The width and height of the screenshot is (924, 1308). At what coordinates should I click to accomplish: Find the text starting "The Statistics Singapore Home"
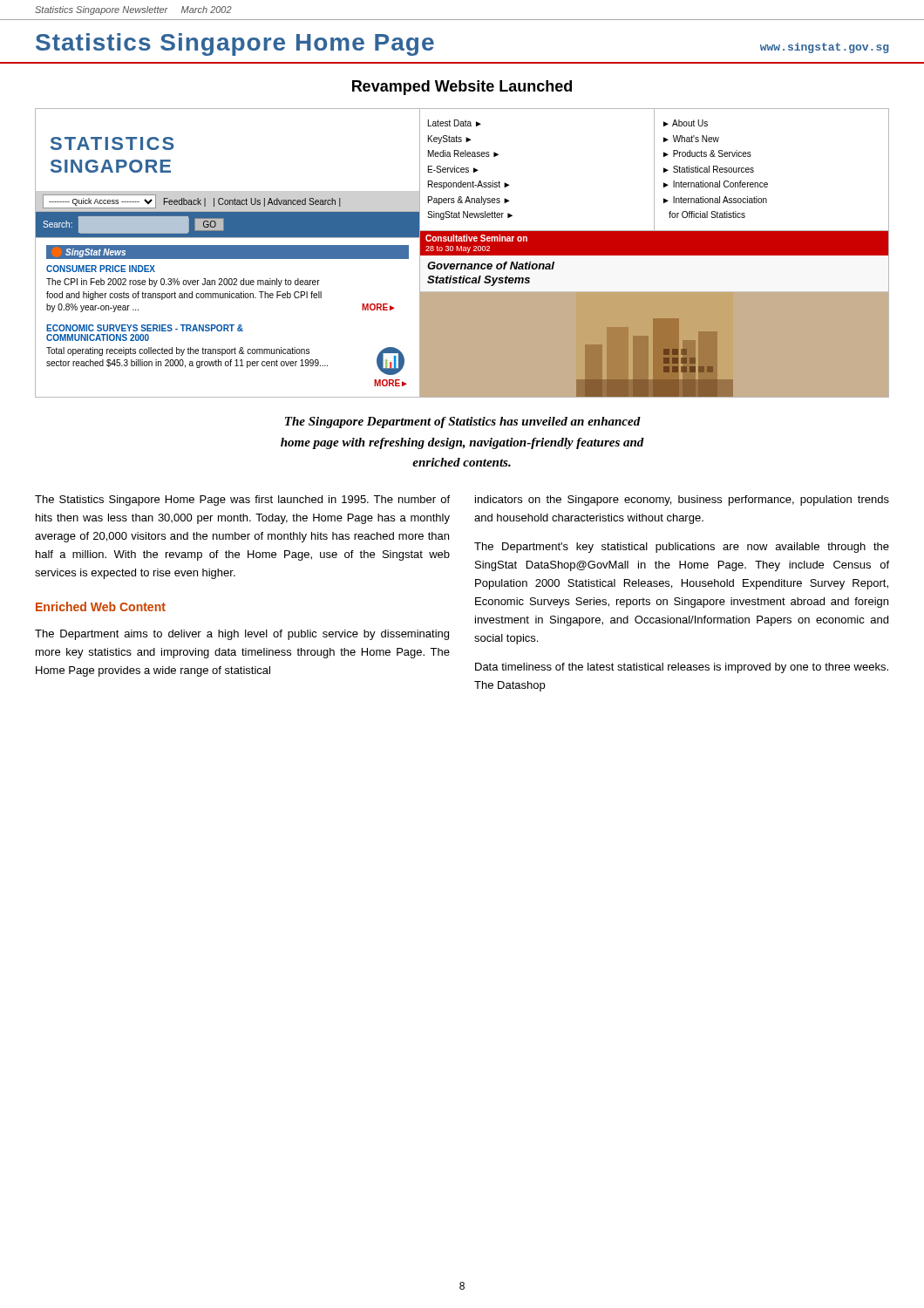point(242,536)
